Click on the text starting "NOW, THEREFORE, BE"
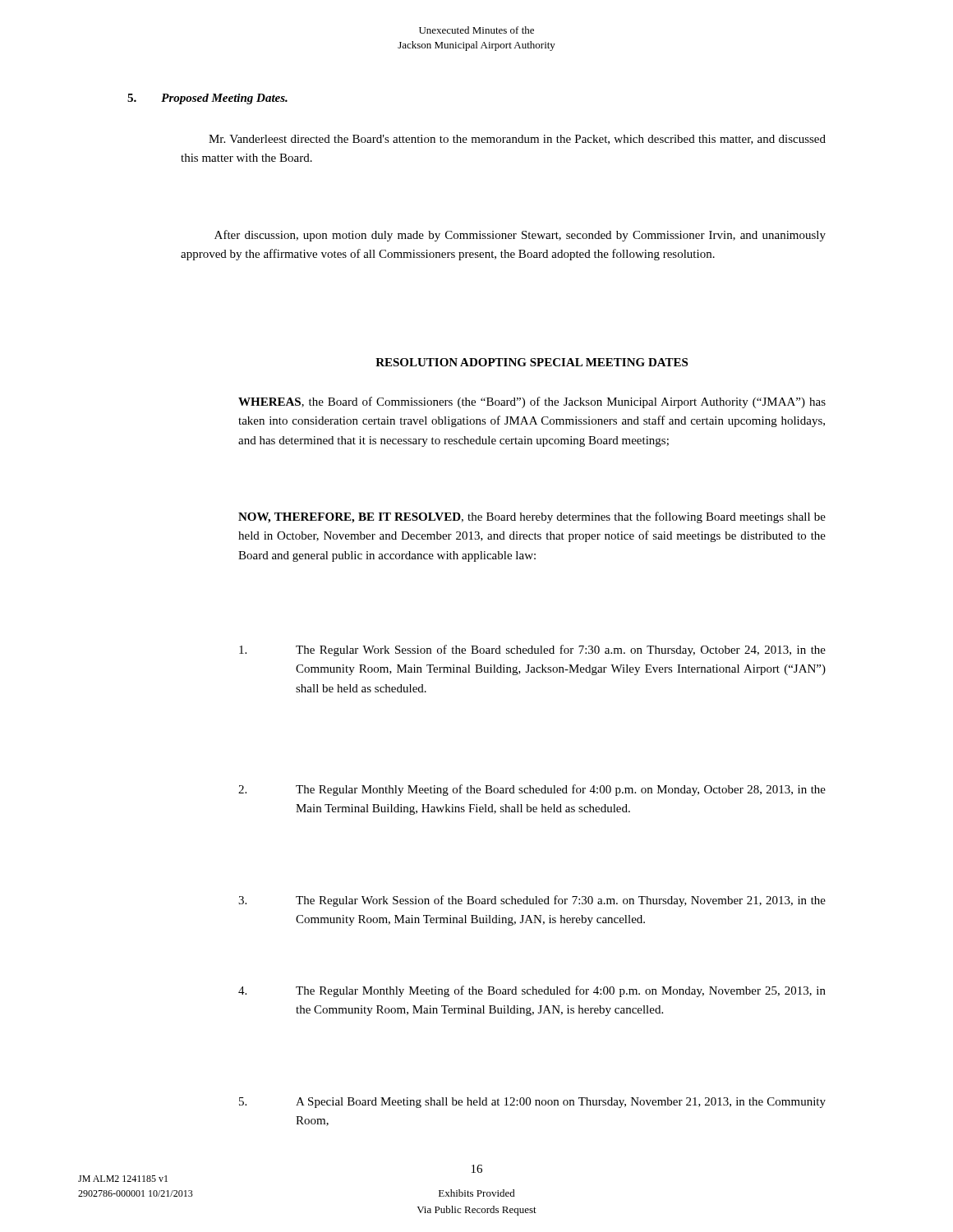The width and height of the screenshot is (953, 1232). click(532, 536)
